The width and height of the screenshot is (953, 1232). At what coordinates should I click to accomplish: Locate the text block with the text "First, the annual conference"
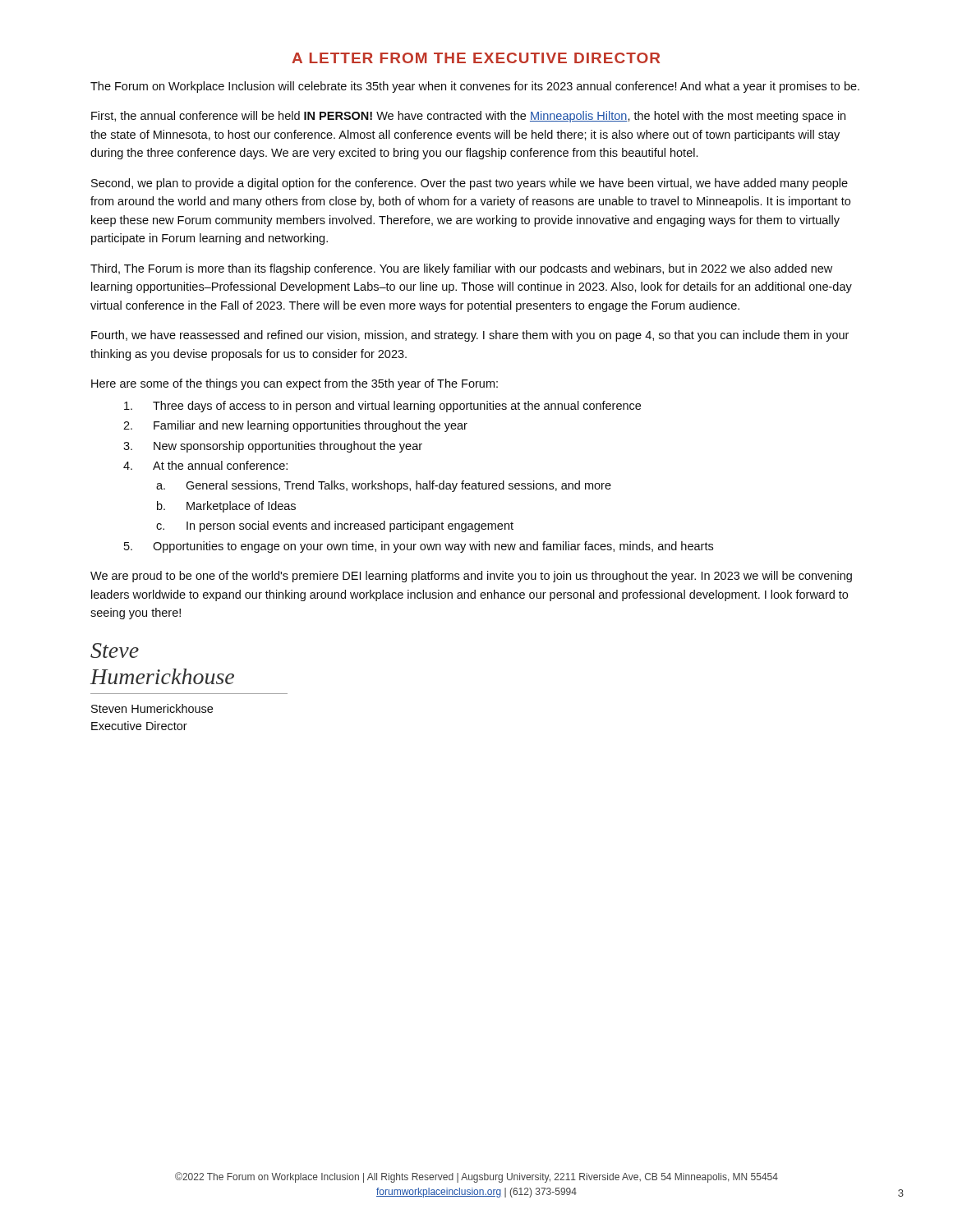[x=468, y=135]
